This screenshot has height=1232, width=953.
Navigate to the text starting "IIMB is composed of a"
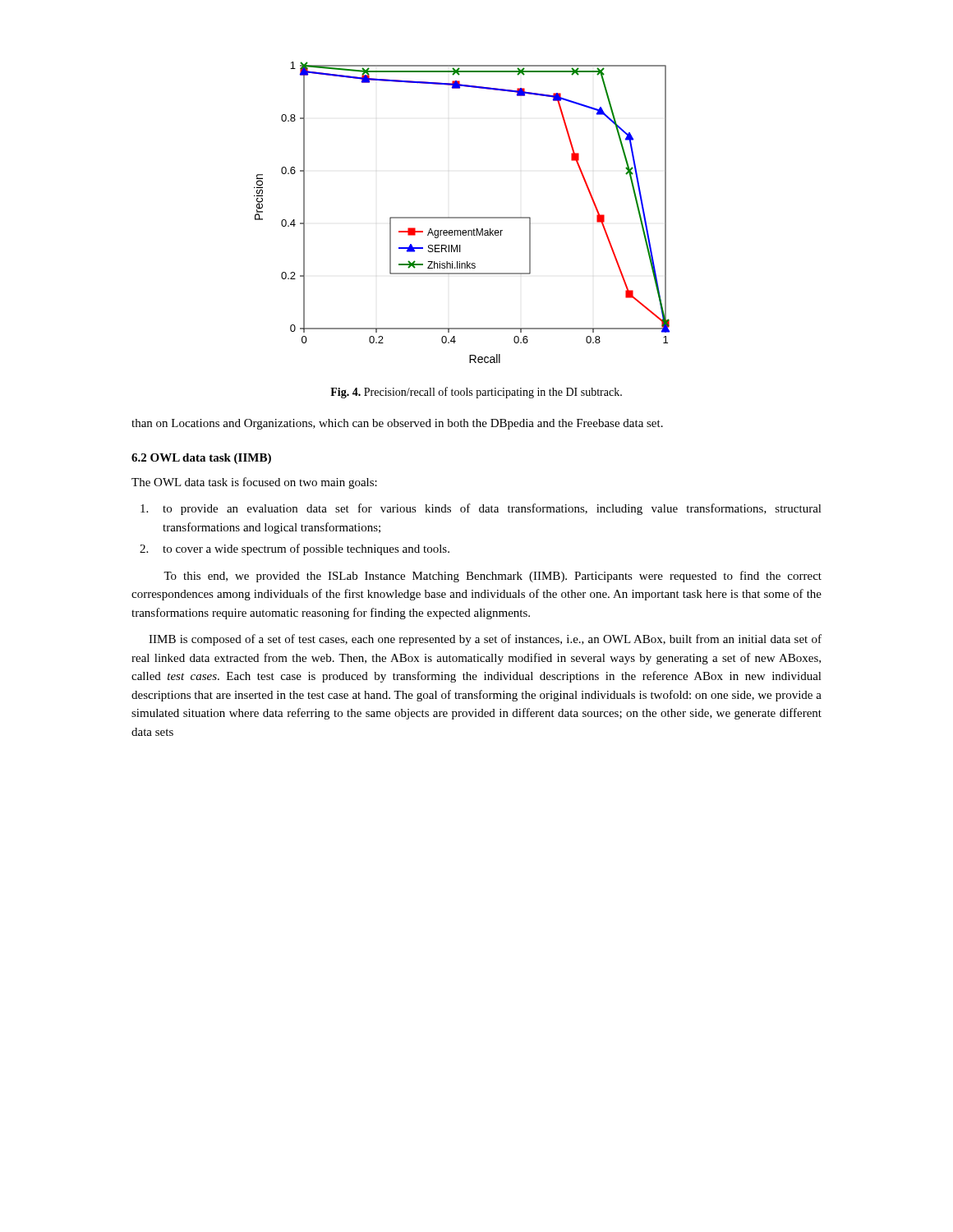[476, 685]
